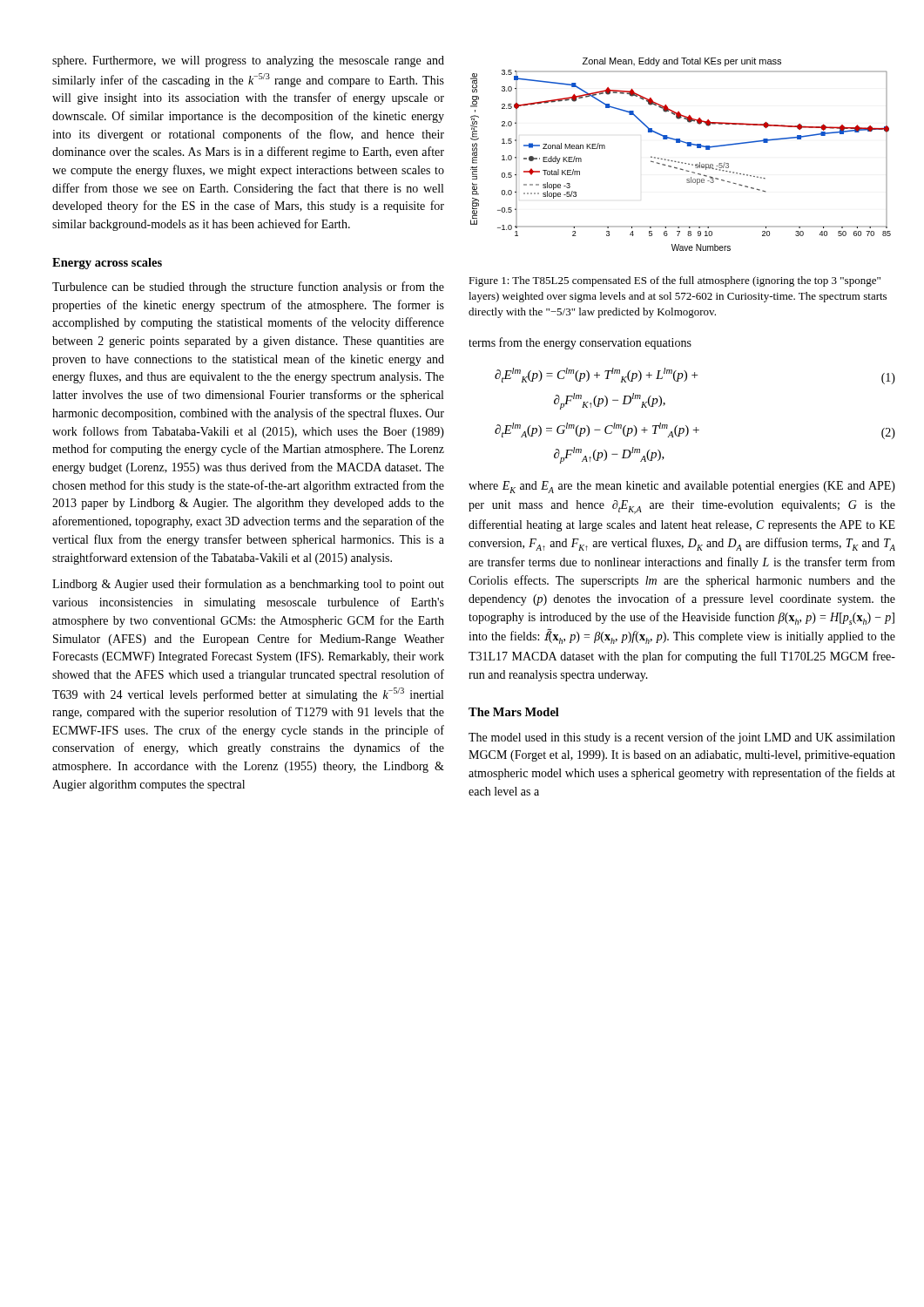924x1307 pixels.
Task: Find the line chart
Action: click(x=682, y=159)
